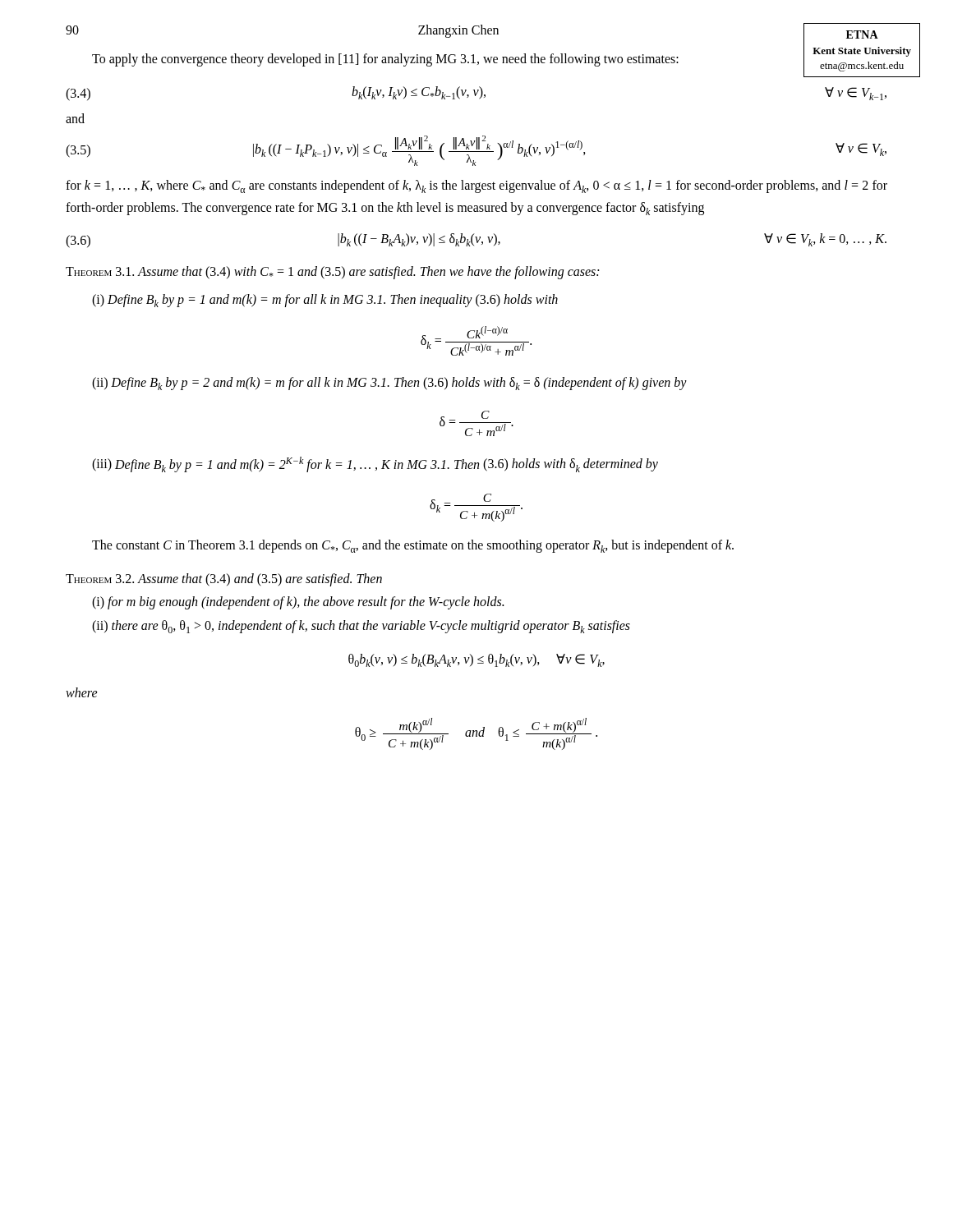
Task: Click on the text block with the text "for k = 1, … , K, where"
Action: (x=476, y=198)
